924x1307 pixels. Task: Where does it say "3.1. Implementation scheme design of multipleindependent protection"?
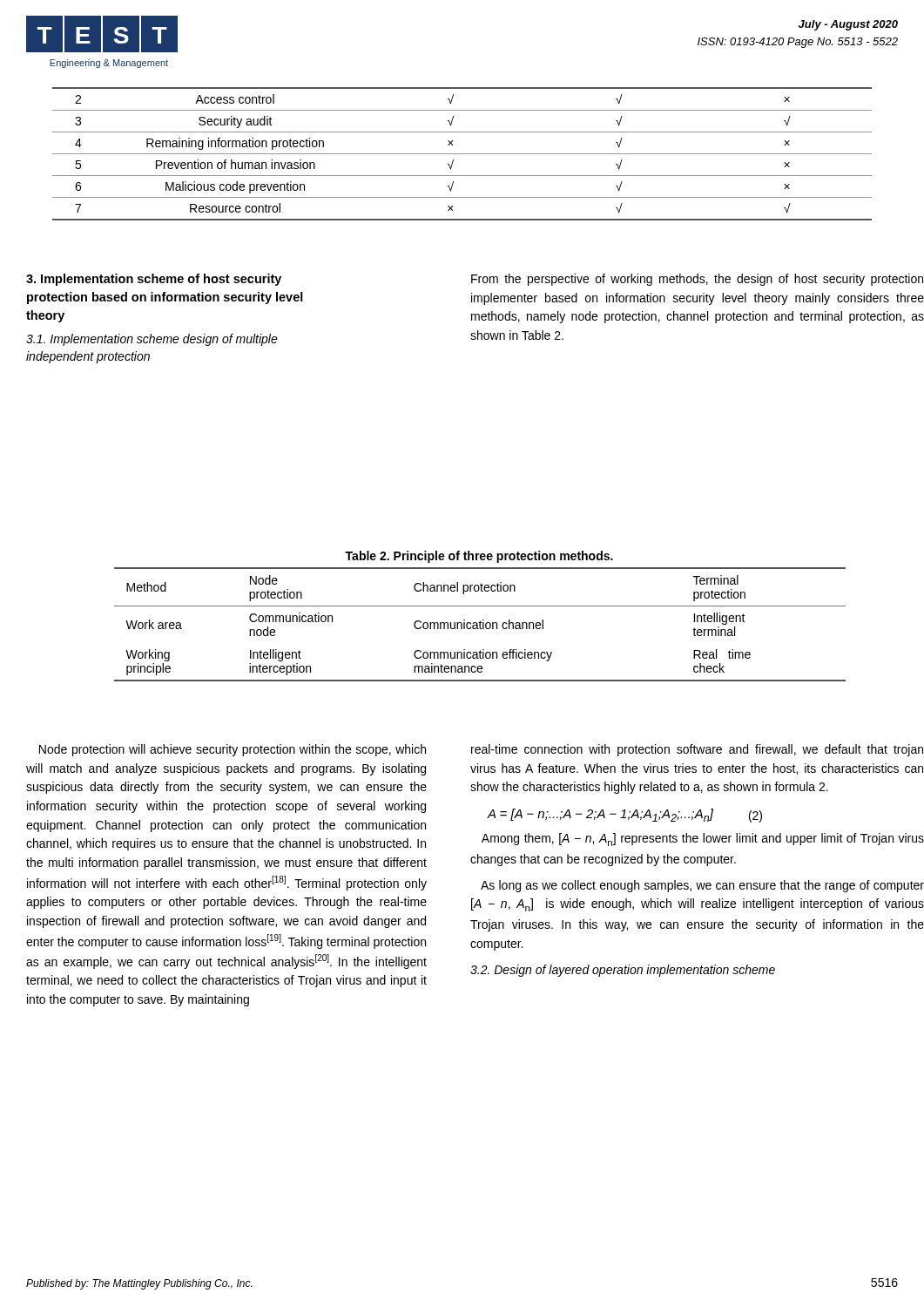[152, 348]
